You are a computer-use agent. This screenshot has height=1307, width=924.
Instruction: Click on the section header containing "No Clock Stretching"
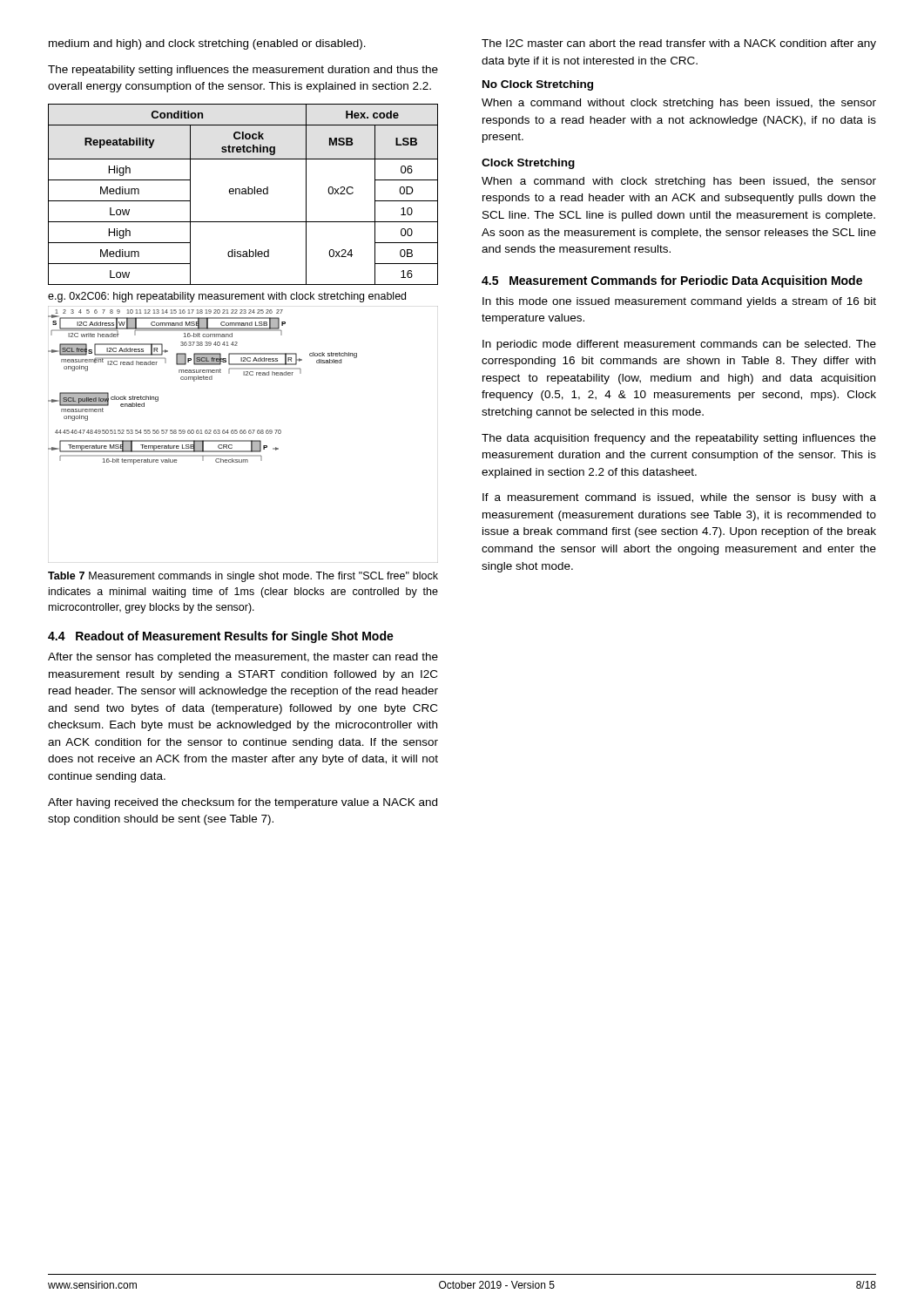(x=538, y=84)
